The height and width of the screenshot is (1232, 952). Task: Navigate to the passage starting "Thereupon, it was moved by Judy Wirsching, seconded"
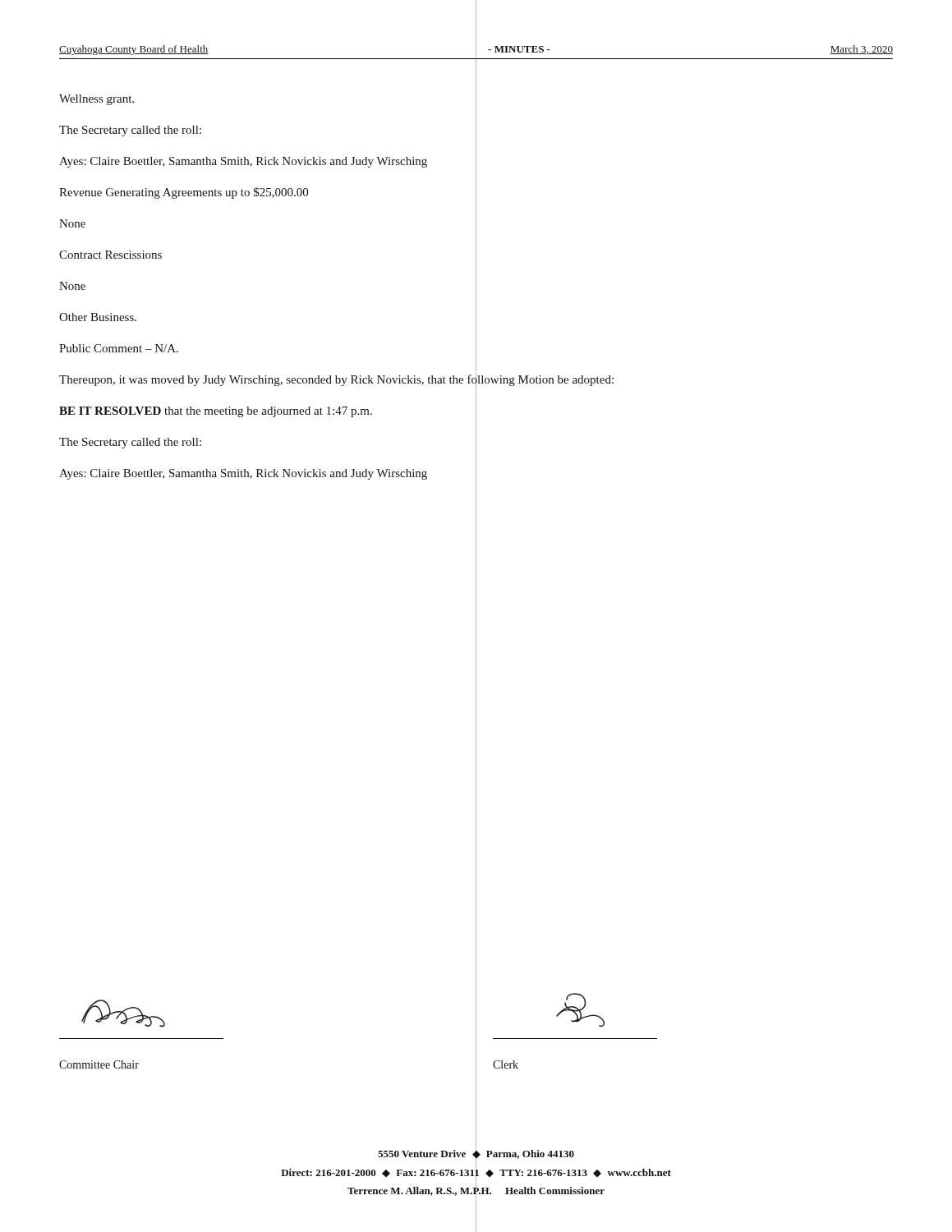click(337, 379)
